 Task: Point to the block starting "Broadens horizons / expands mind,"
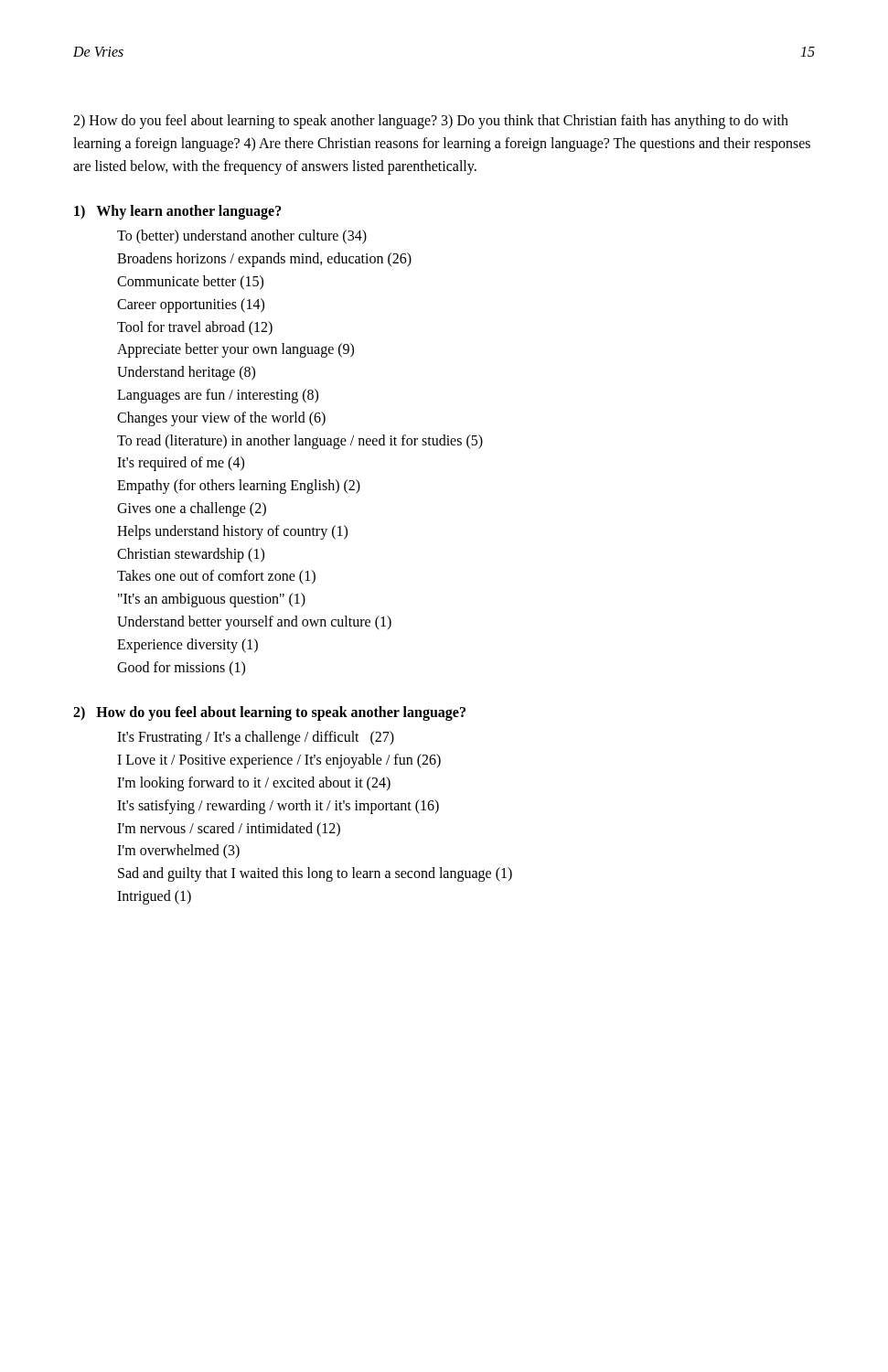pyautogui.click(x=264, y=259)
